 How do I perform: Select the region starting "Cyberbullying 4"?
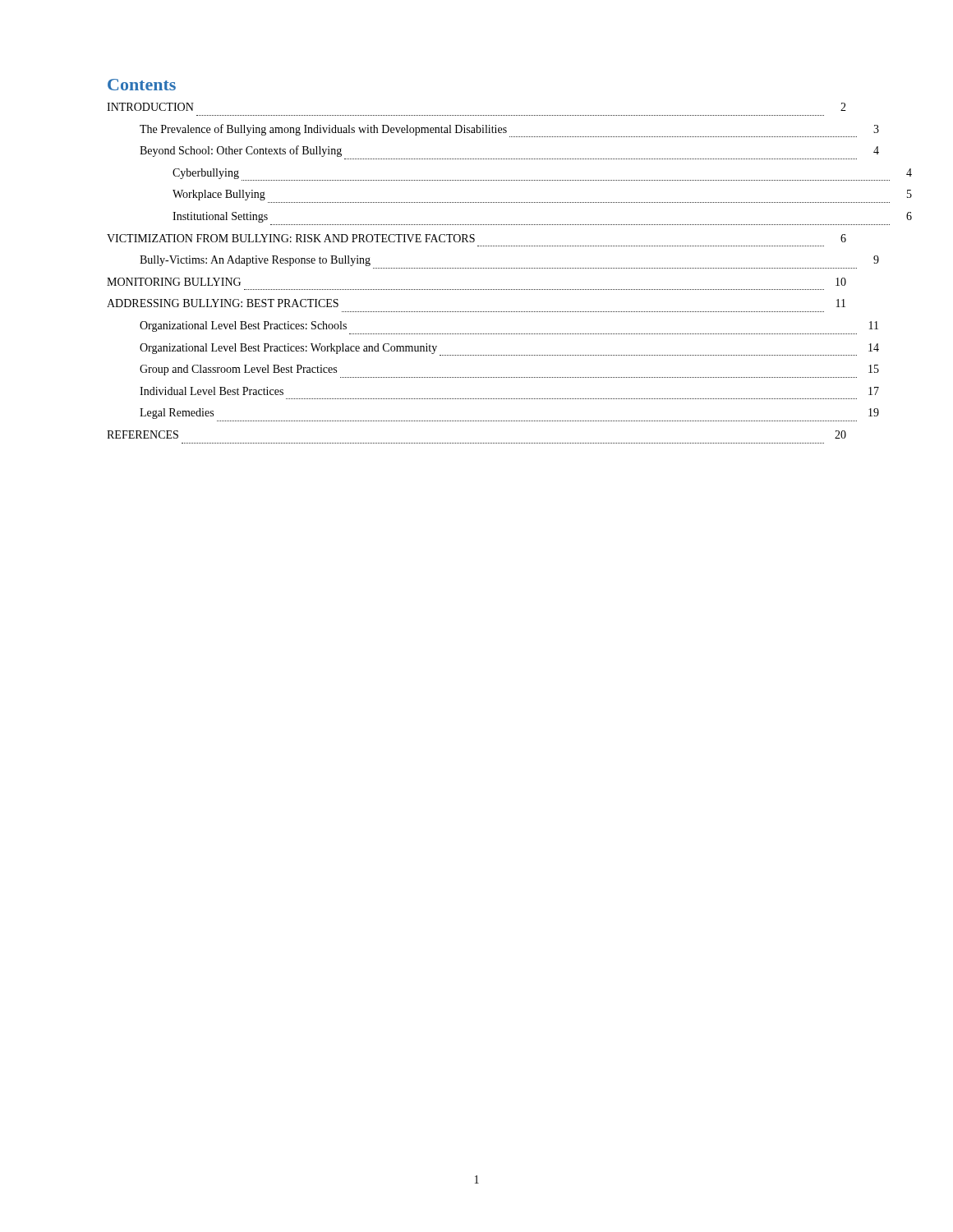542,173
